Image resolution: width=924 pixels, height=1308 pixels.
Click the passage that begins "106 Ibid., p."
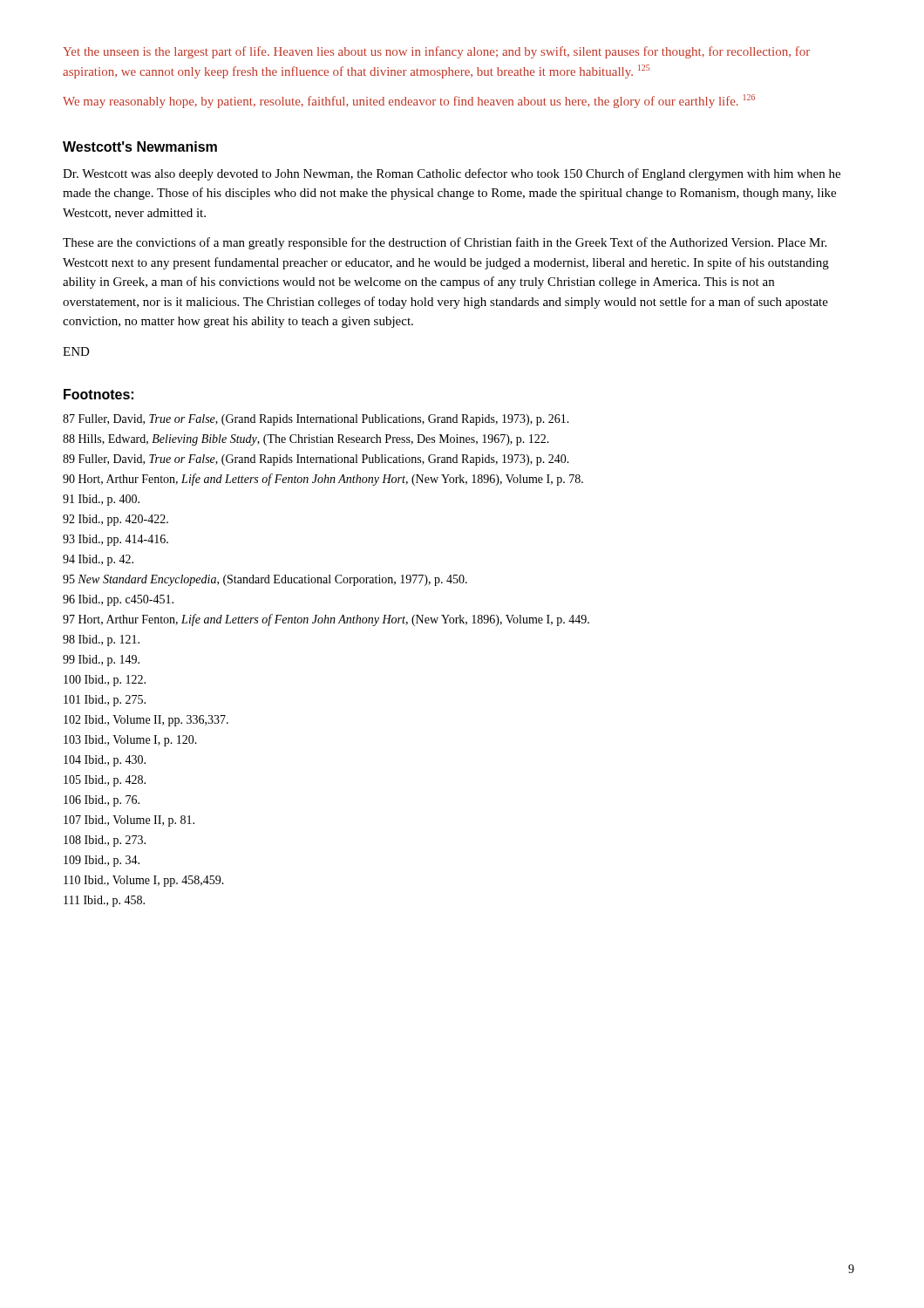tap(102, 800)
